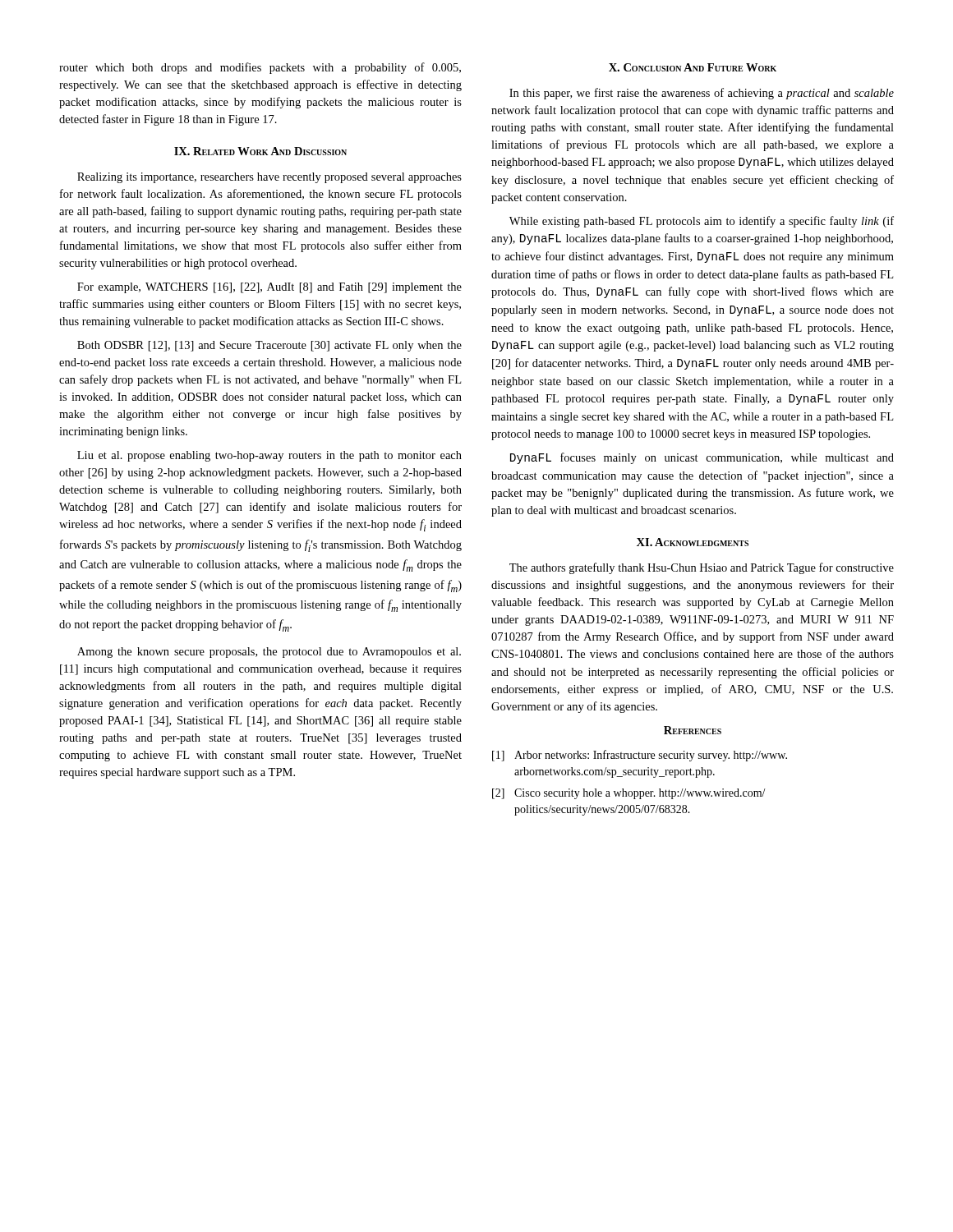Find the text block starting "Realizing its importance, researchers have recently proposed"
Viewport: 953px width, 1232px height.
pos(260,220)
